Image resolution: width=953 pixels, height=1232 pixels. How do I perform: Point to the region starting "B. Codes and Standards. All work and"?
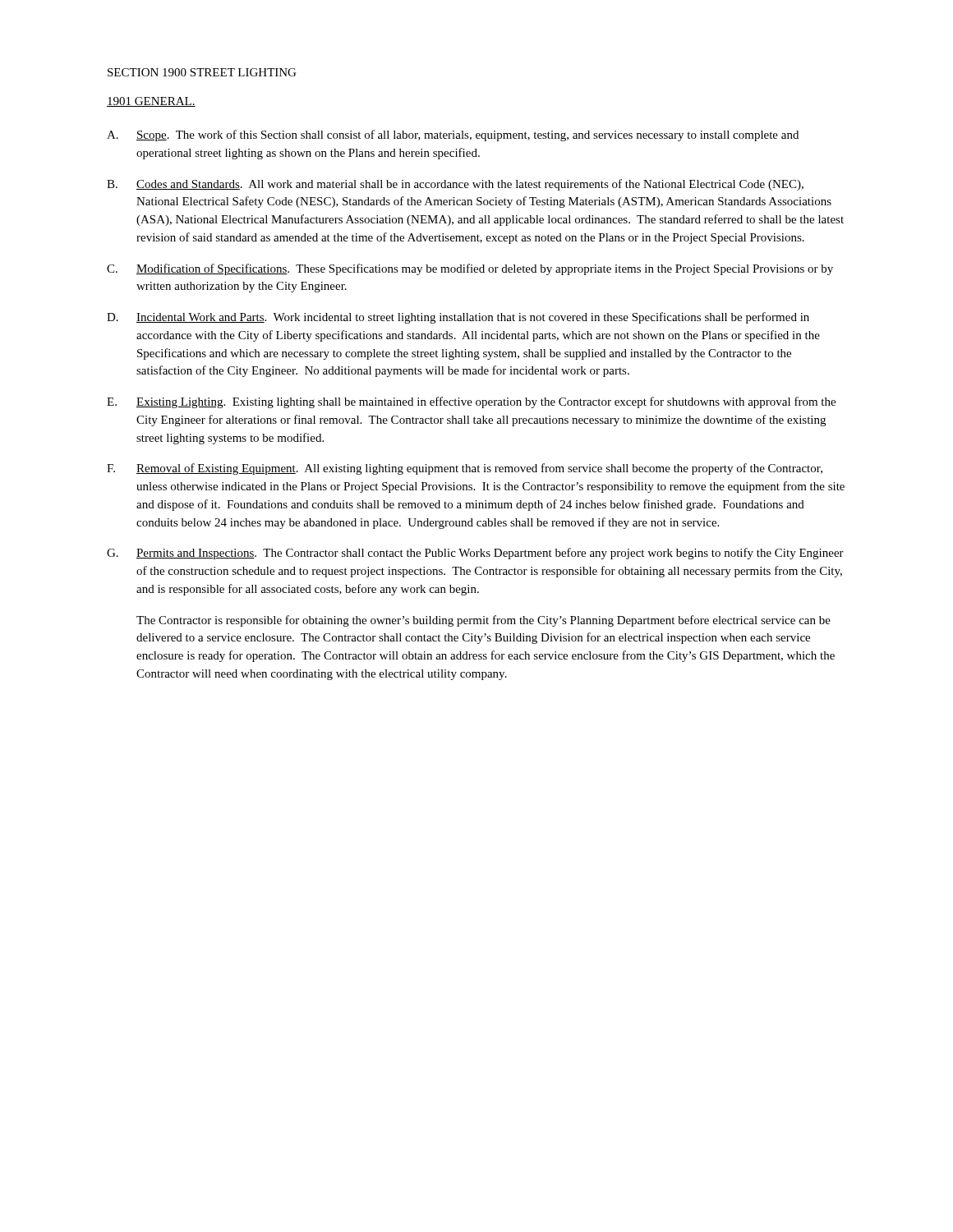point(476,211)
